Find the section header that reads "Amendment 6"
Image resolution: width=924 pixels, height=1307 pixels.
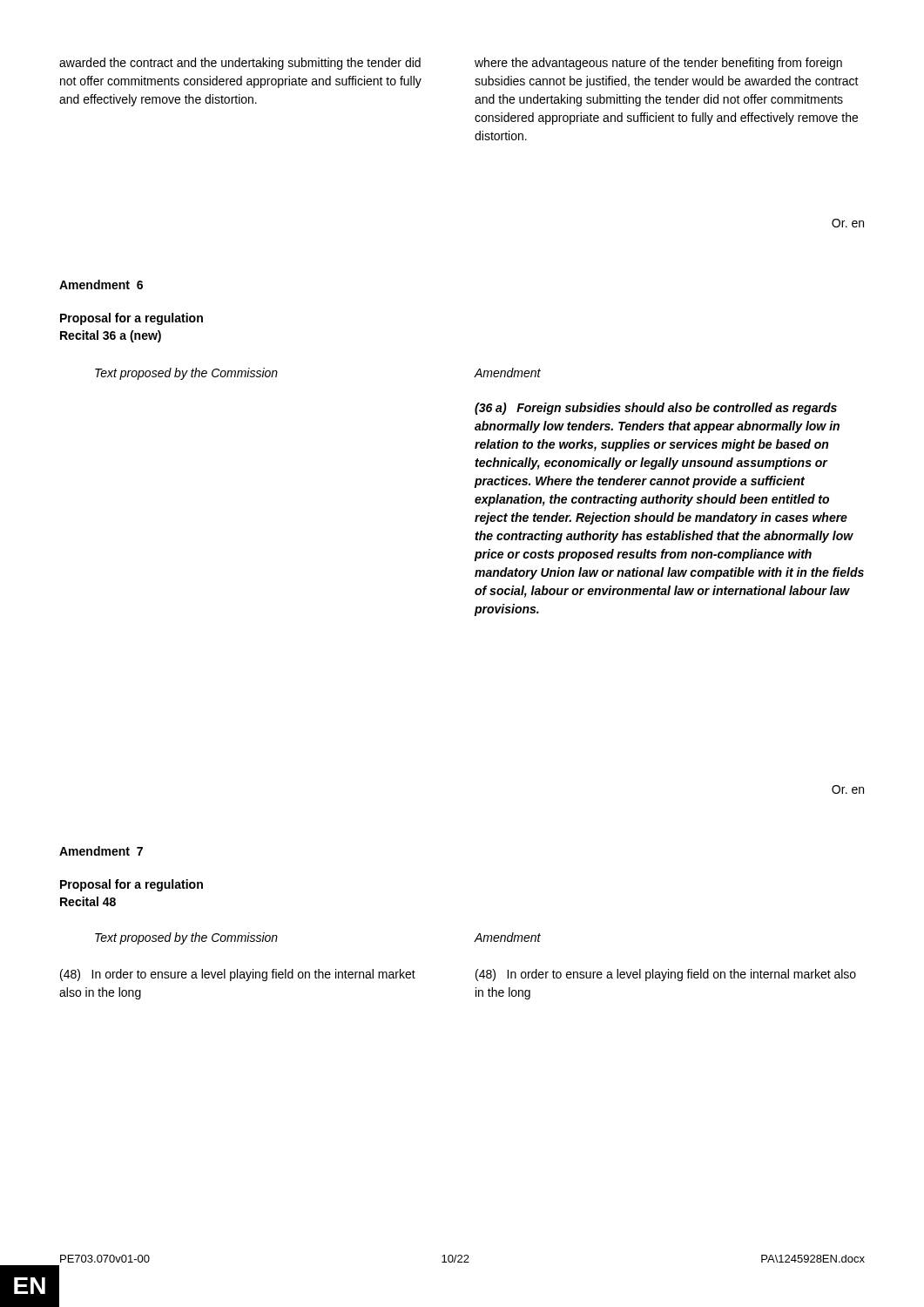tap(101, 285)
